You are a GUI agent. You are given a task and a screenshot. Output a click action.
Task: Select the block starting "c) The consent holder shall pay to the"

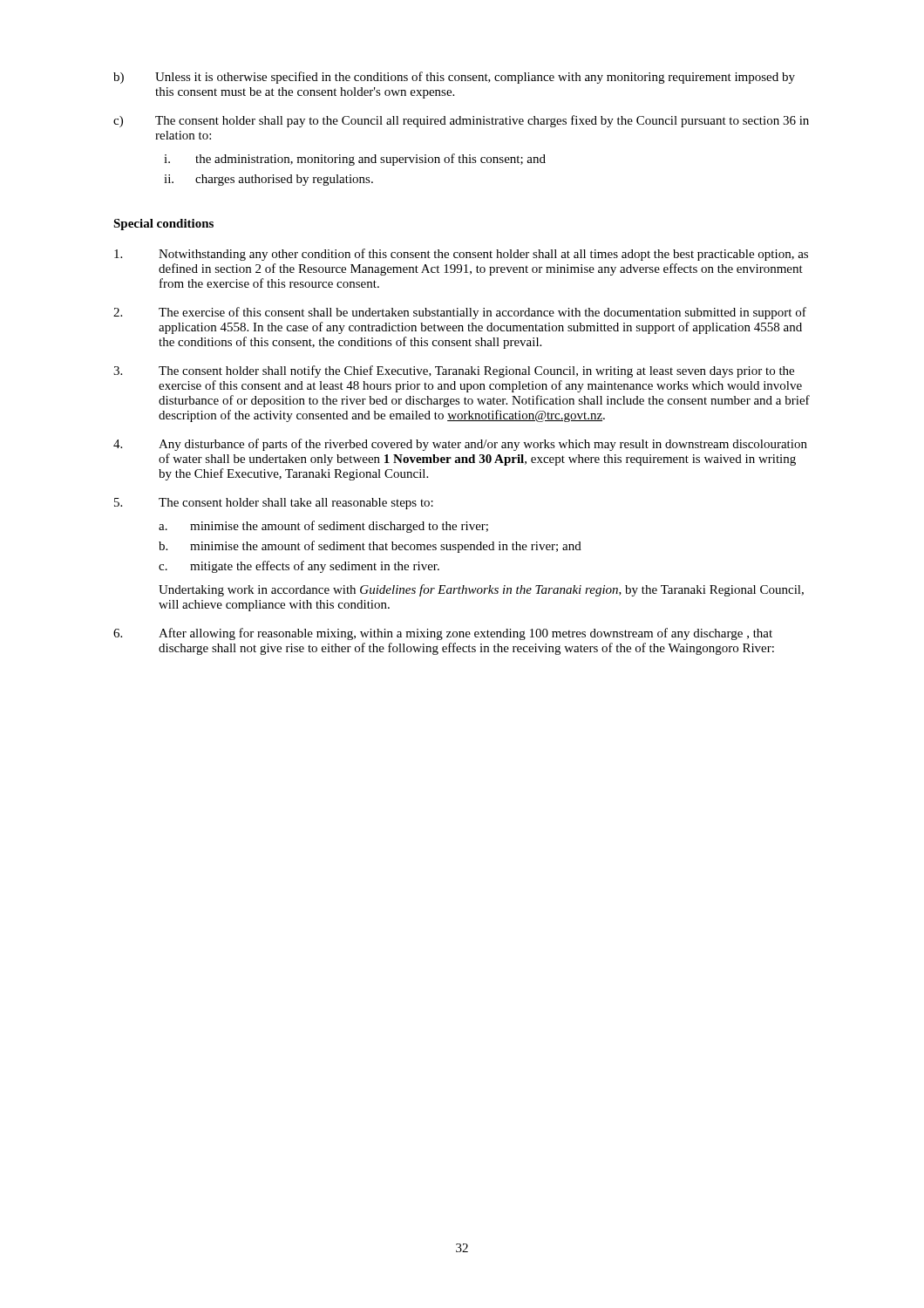coord(462,153)
